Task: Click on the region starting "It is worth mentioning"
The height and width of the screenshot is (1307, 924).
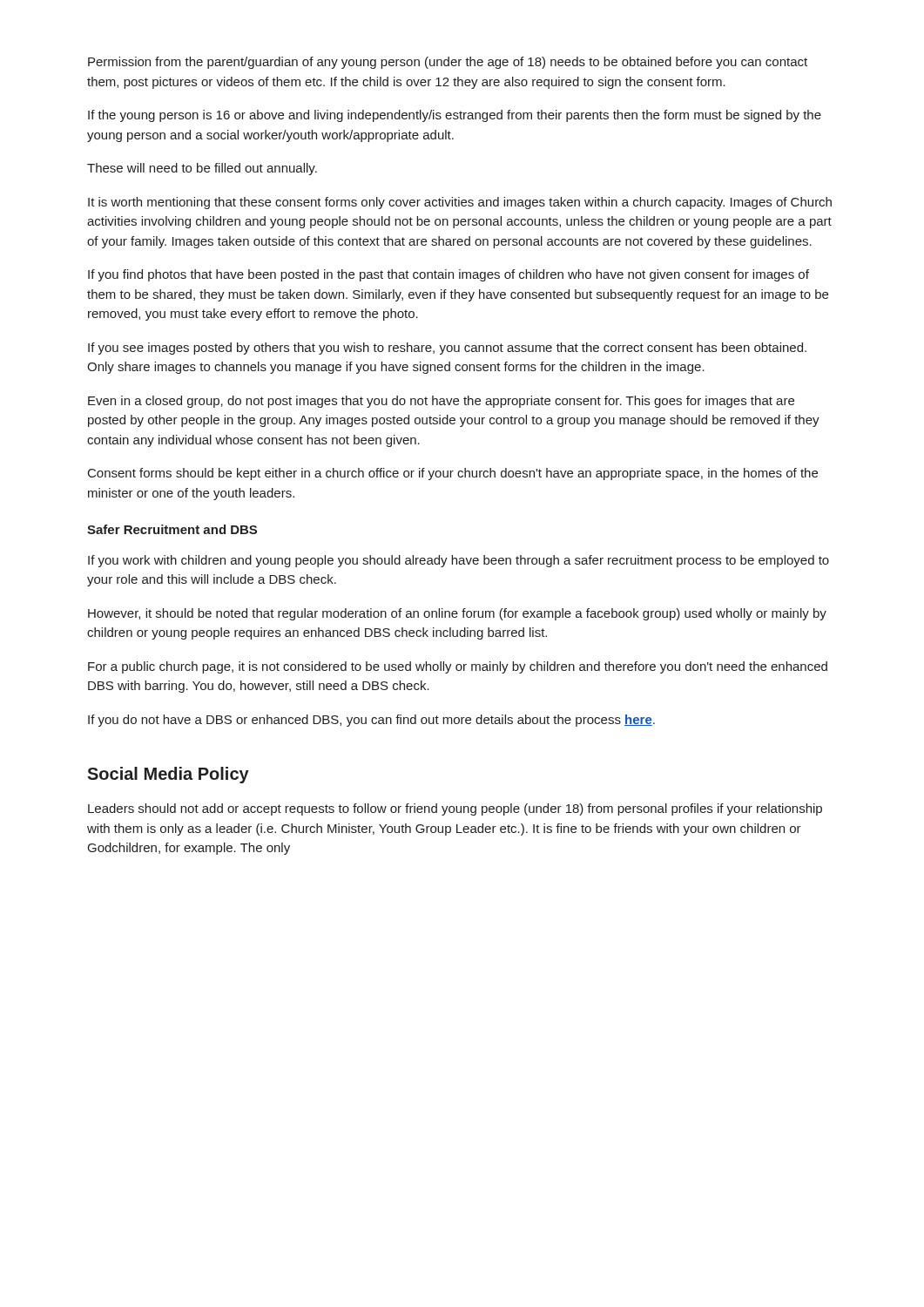Action: (462, 222)
